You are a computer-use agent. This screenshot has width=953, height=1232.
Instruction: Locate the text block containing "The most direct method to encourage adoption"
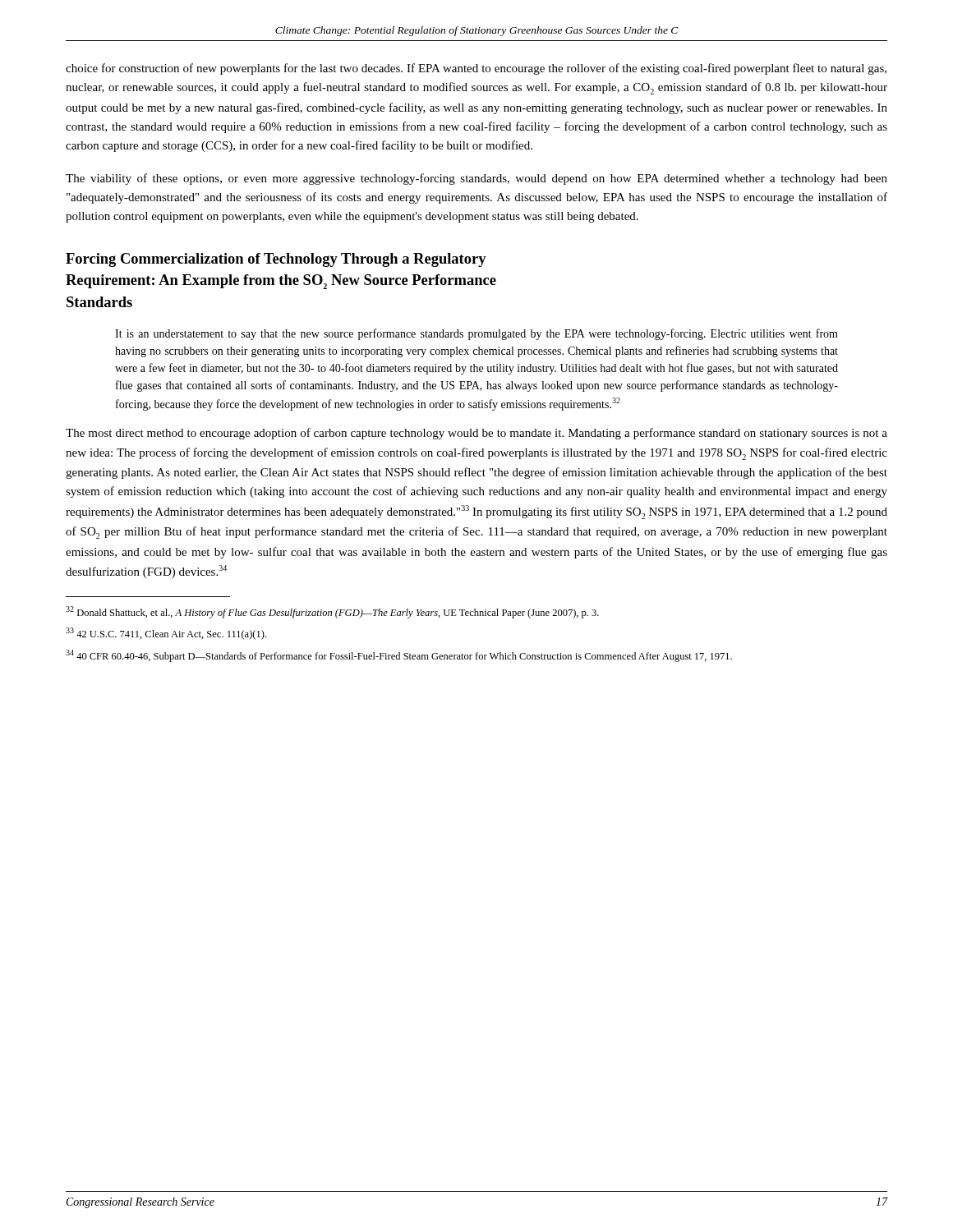click(x=476, y=502)
